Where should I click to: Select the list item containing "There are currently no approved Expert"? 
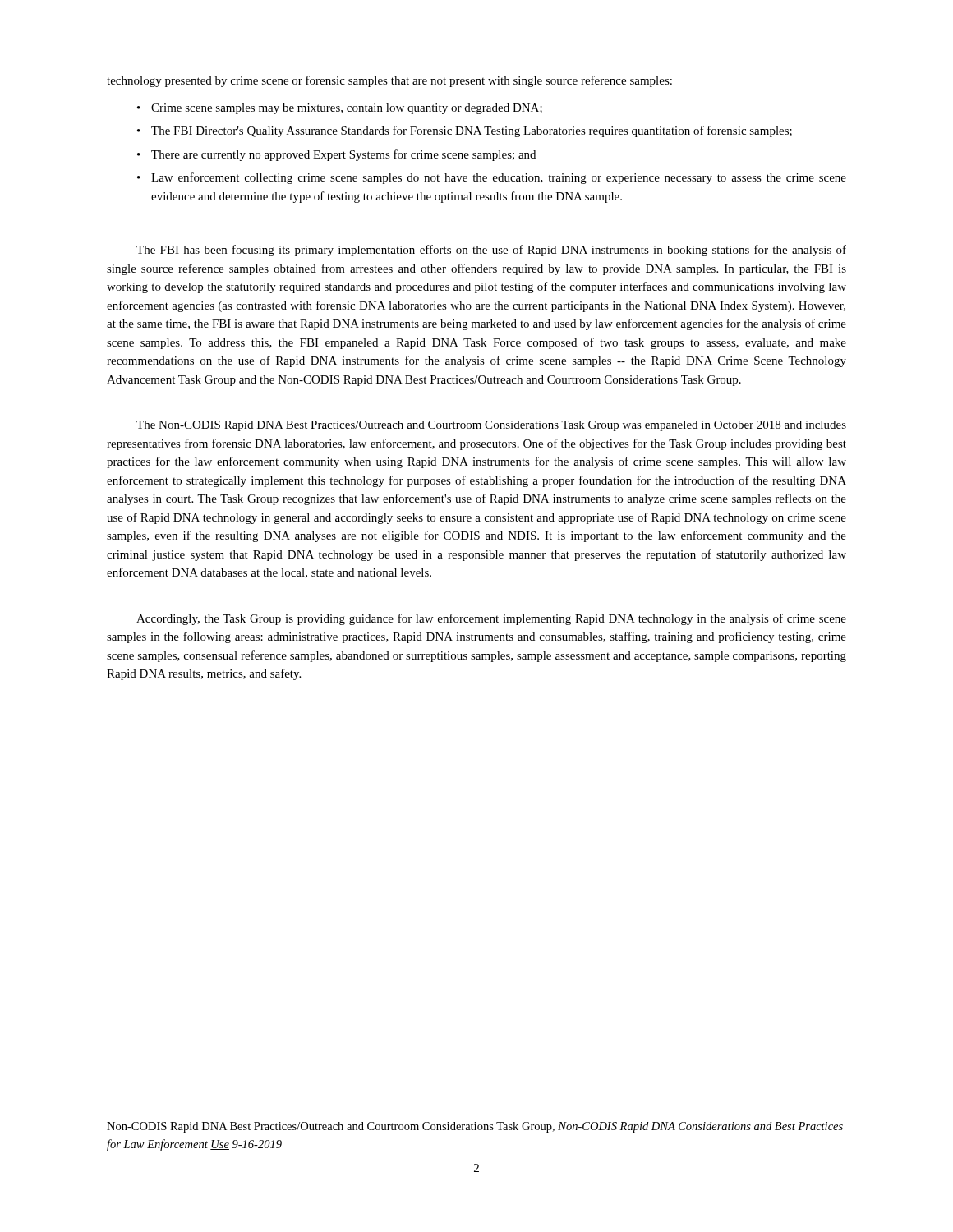[x=344, y=154]
